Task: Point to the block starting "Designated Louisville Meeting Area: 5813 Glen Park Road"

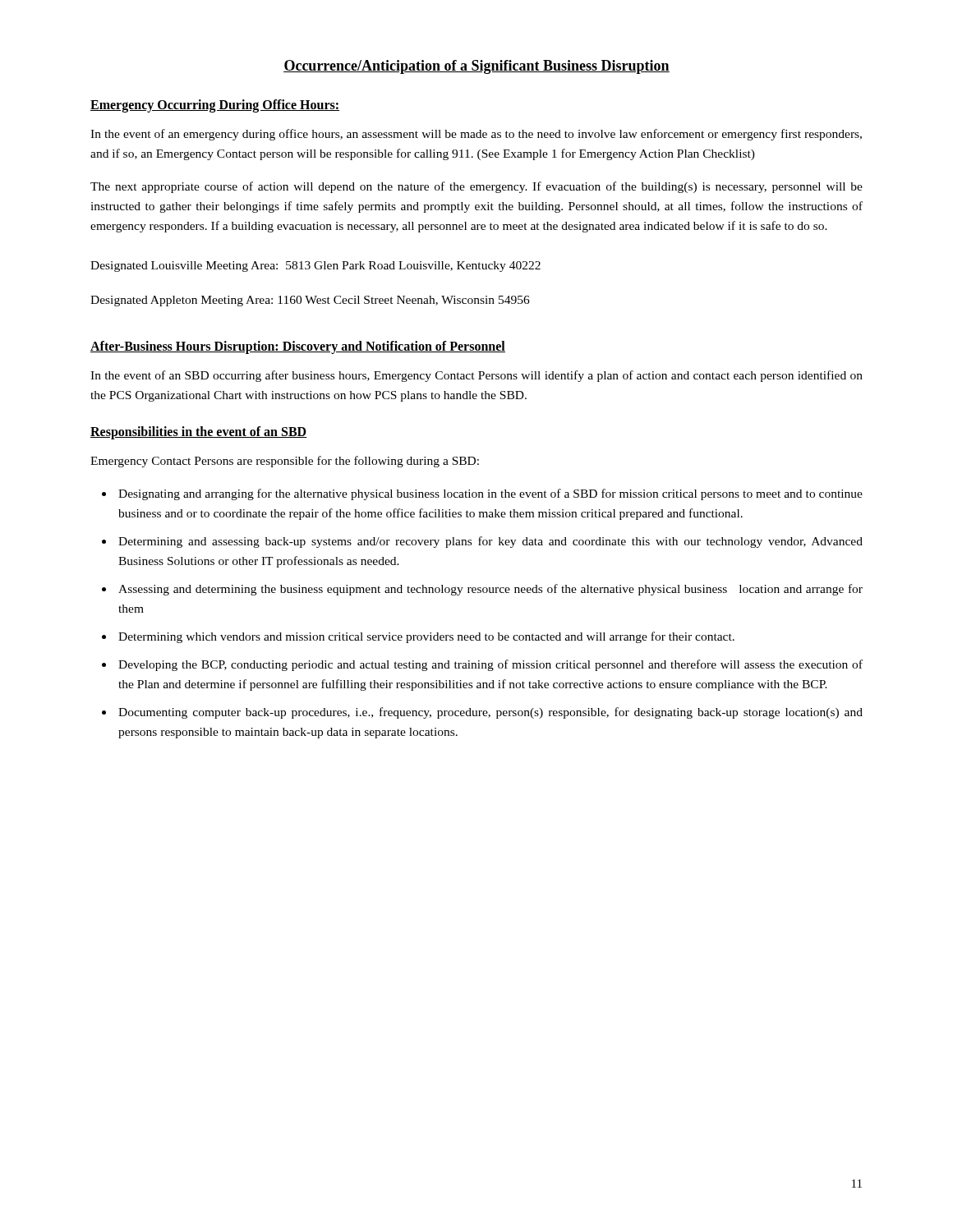Action: (x=316, y=265)
